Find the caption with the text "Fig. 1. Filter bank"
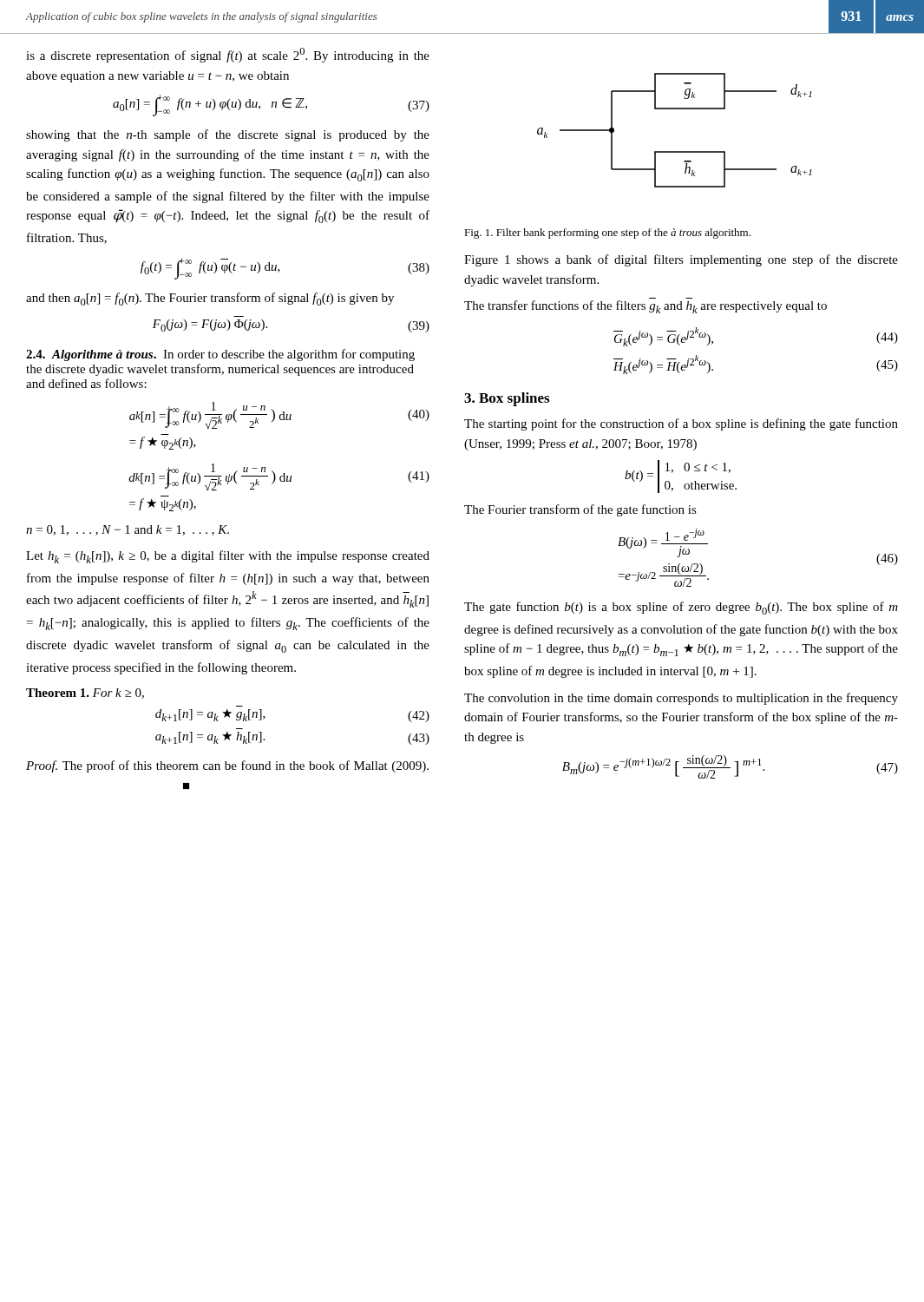Viewport: 924px width, 1302px height. 608,232
